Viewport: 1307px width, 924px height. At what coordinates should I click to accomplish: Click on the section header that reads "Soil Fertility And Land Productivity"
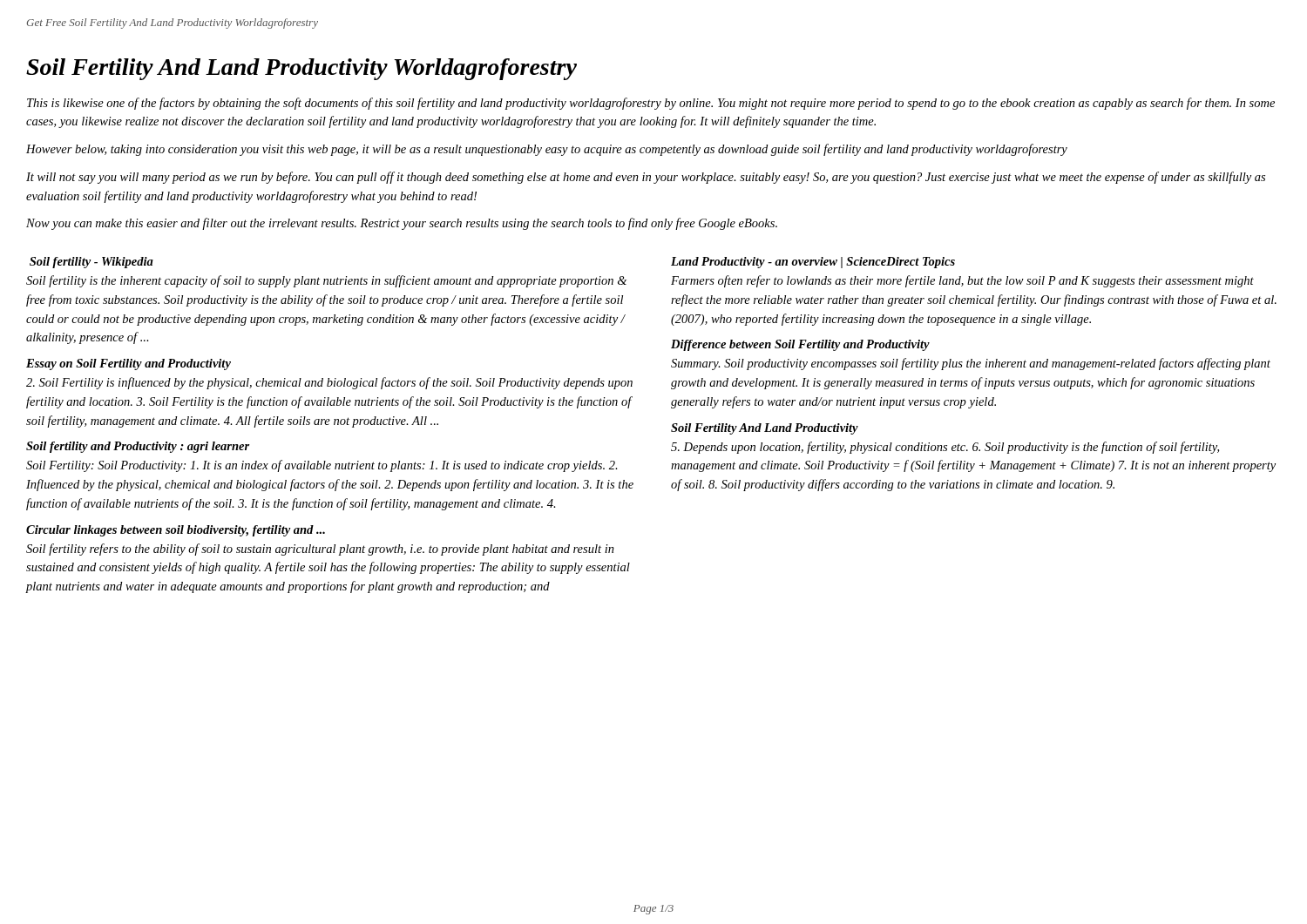pyautogui.click(x=765, y=429)
